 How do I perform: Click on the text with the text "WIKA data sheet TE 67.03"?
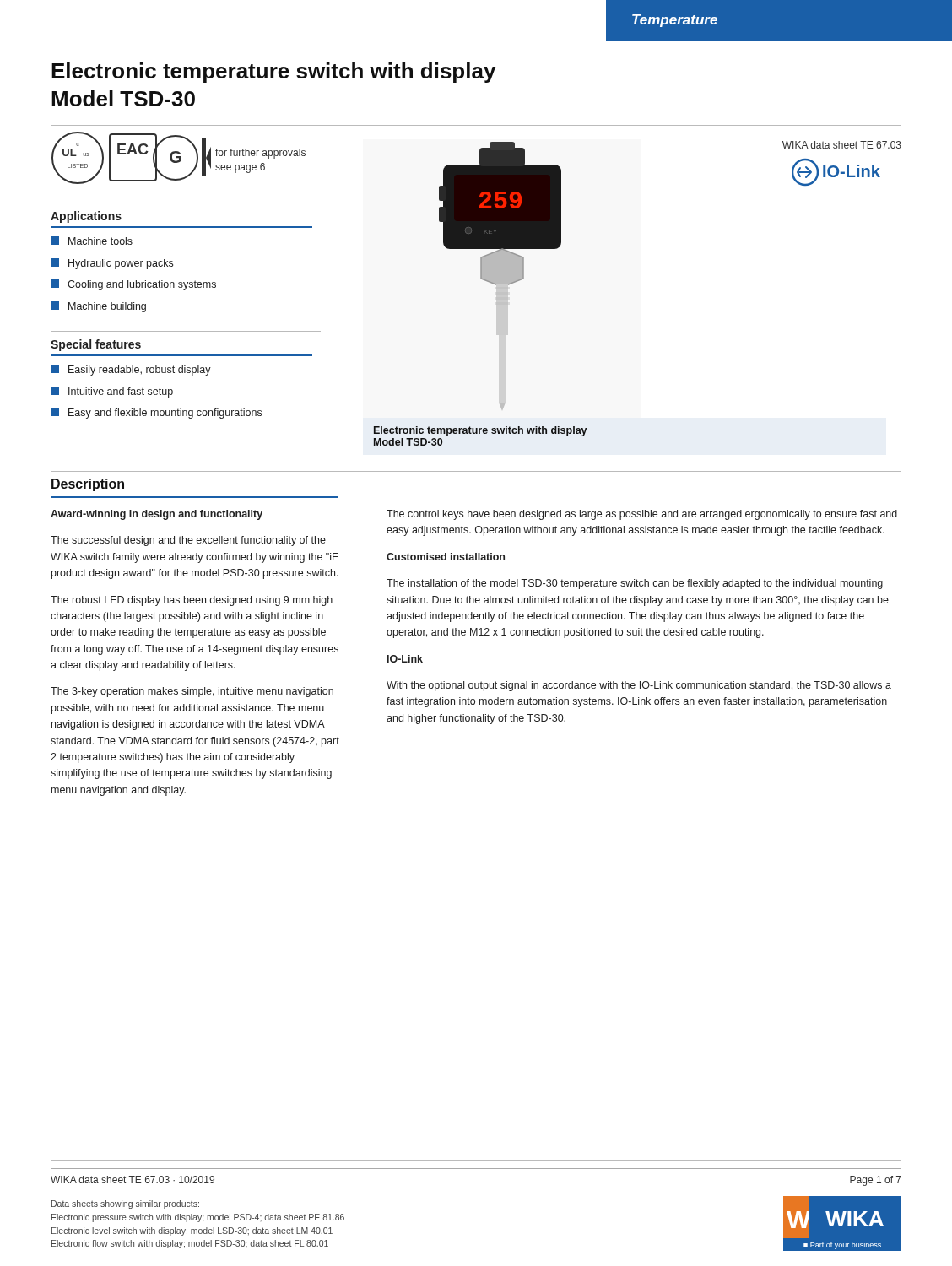tap(842, 145)
